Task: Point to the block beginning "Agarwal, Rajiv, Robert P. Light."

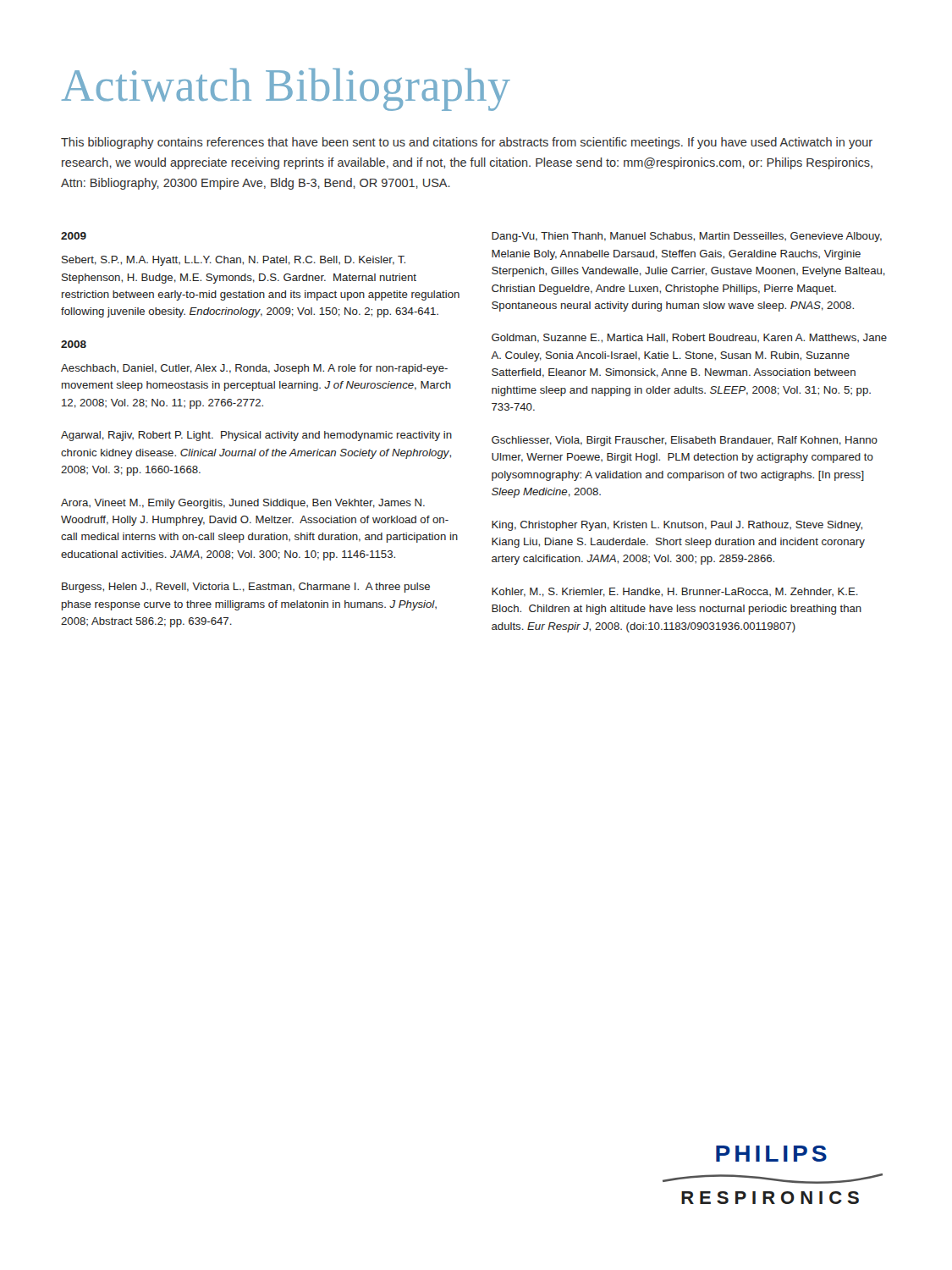Action: click(256, 452)
